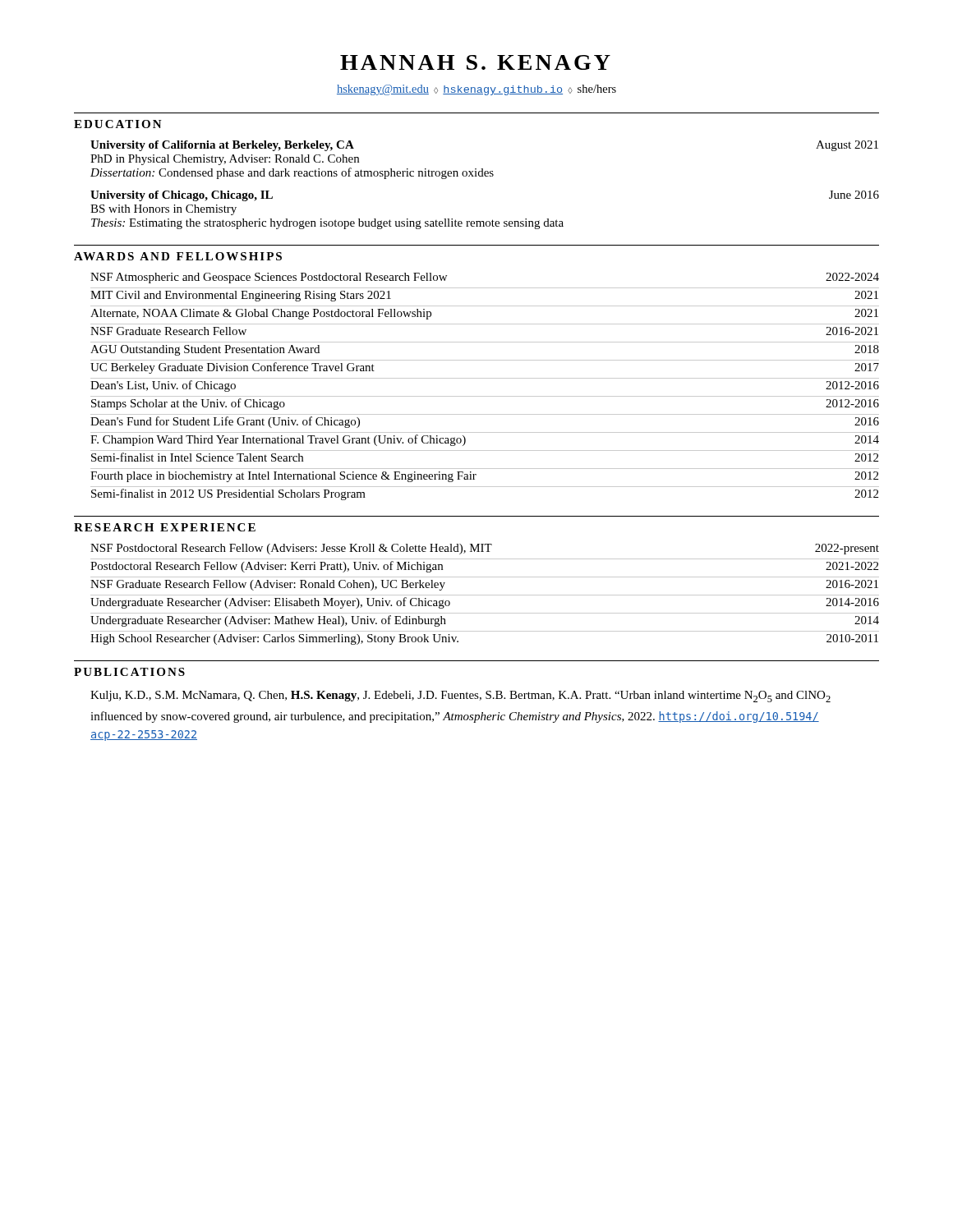
Task: Point to the text block starting "UC Berkeley Graduate Division Conference Travel Grant"
Action: (485, 368)
